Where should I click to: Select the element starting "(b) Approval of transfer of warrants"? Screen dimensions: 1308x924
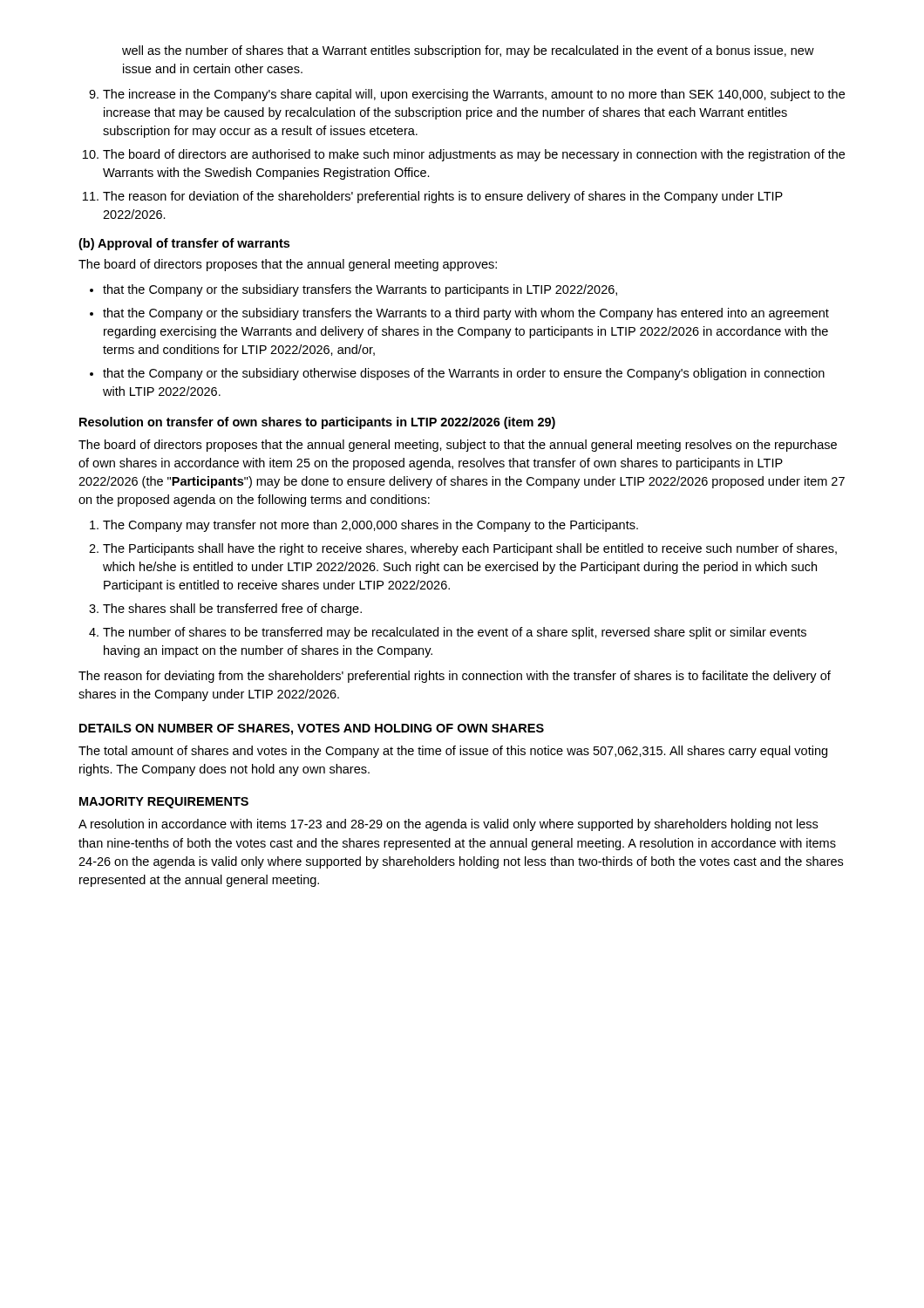(x=184, y=243)
